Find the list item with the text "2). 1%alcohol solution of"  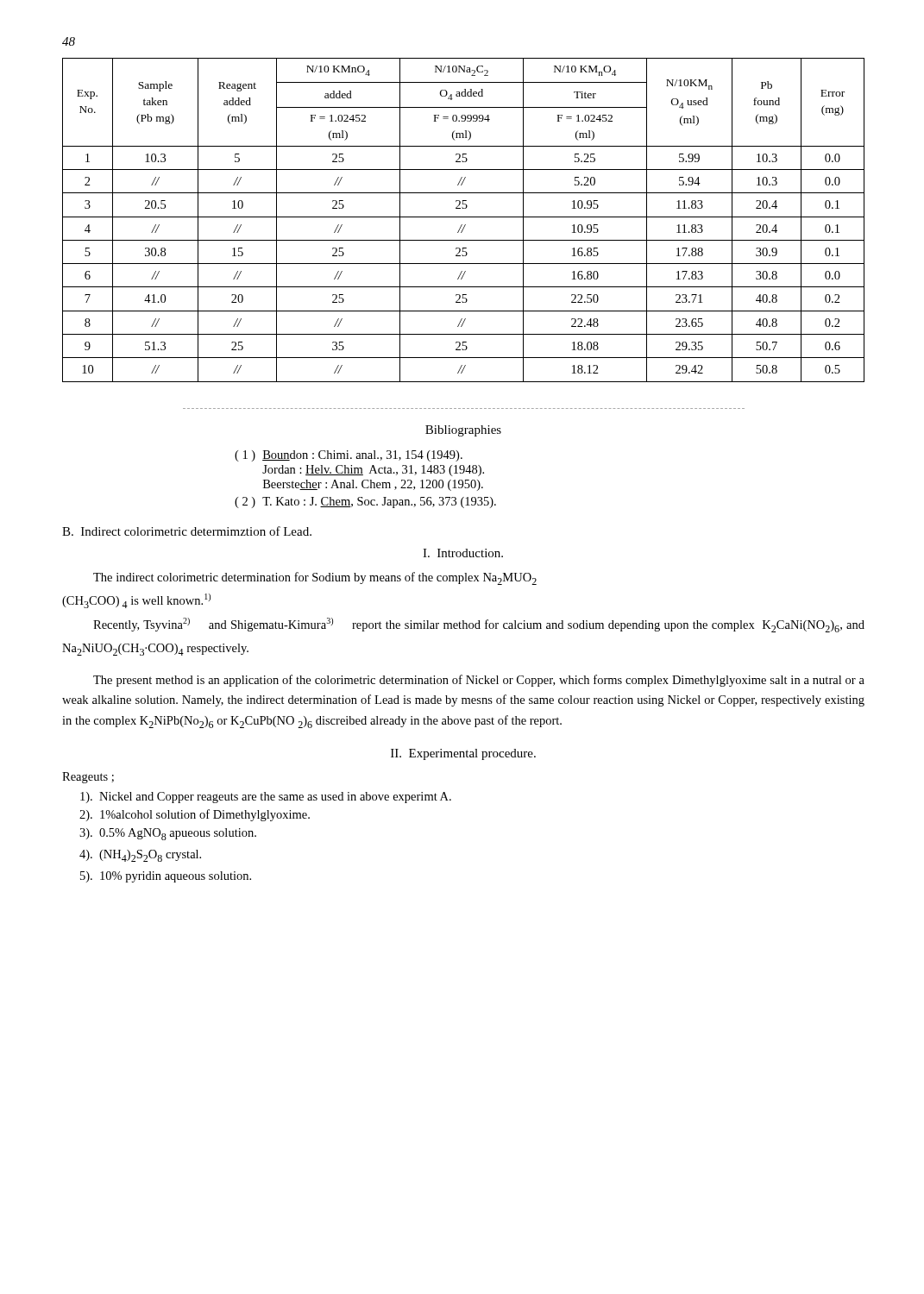coord(195,815)
